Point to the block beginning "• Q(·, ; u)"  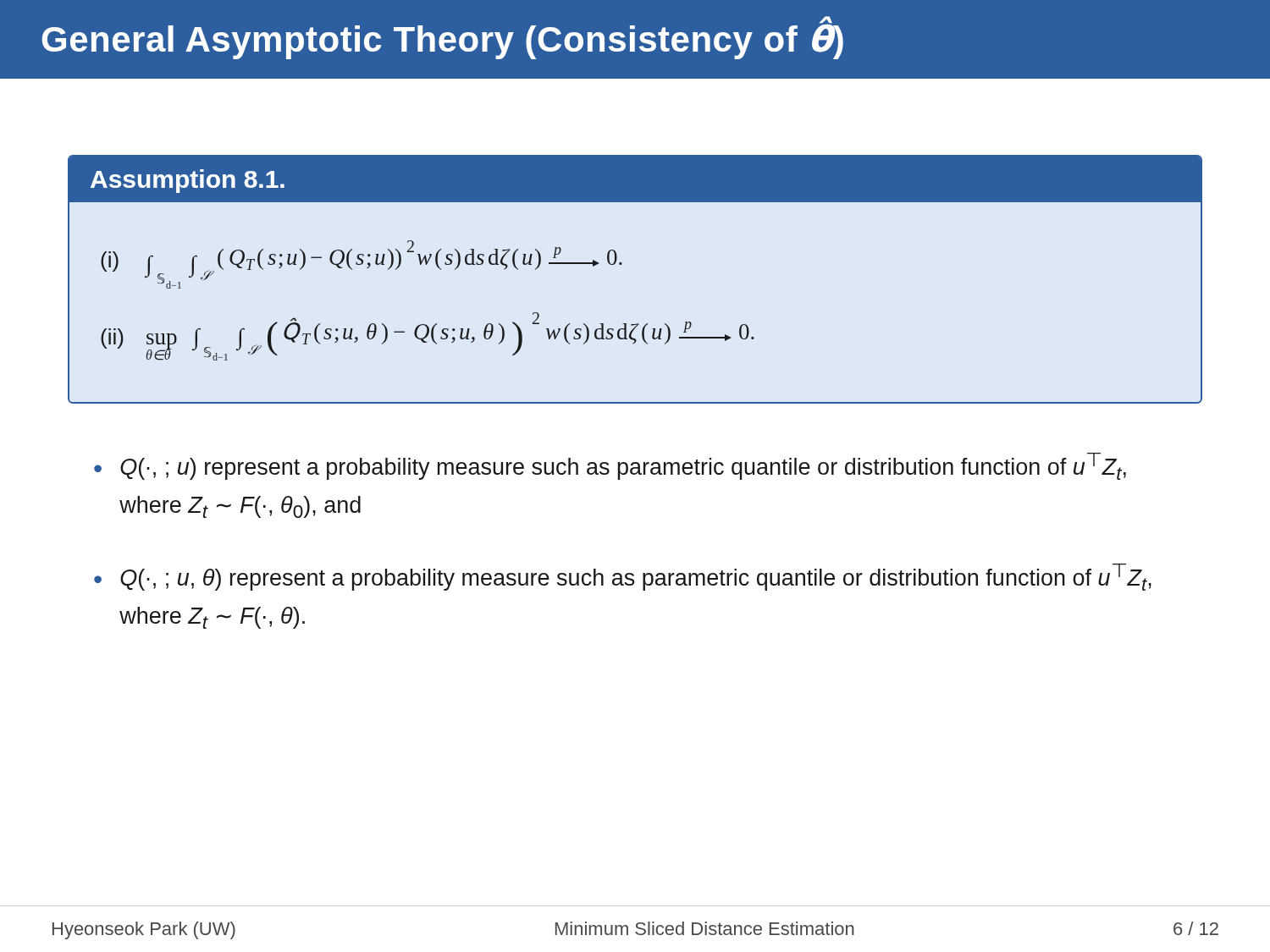635,486
